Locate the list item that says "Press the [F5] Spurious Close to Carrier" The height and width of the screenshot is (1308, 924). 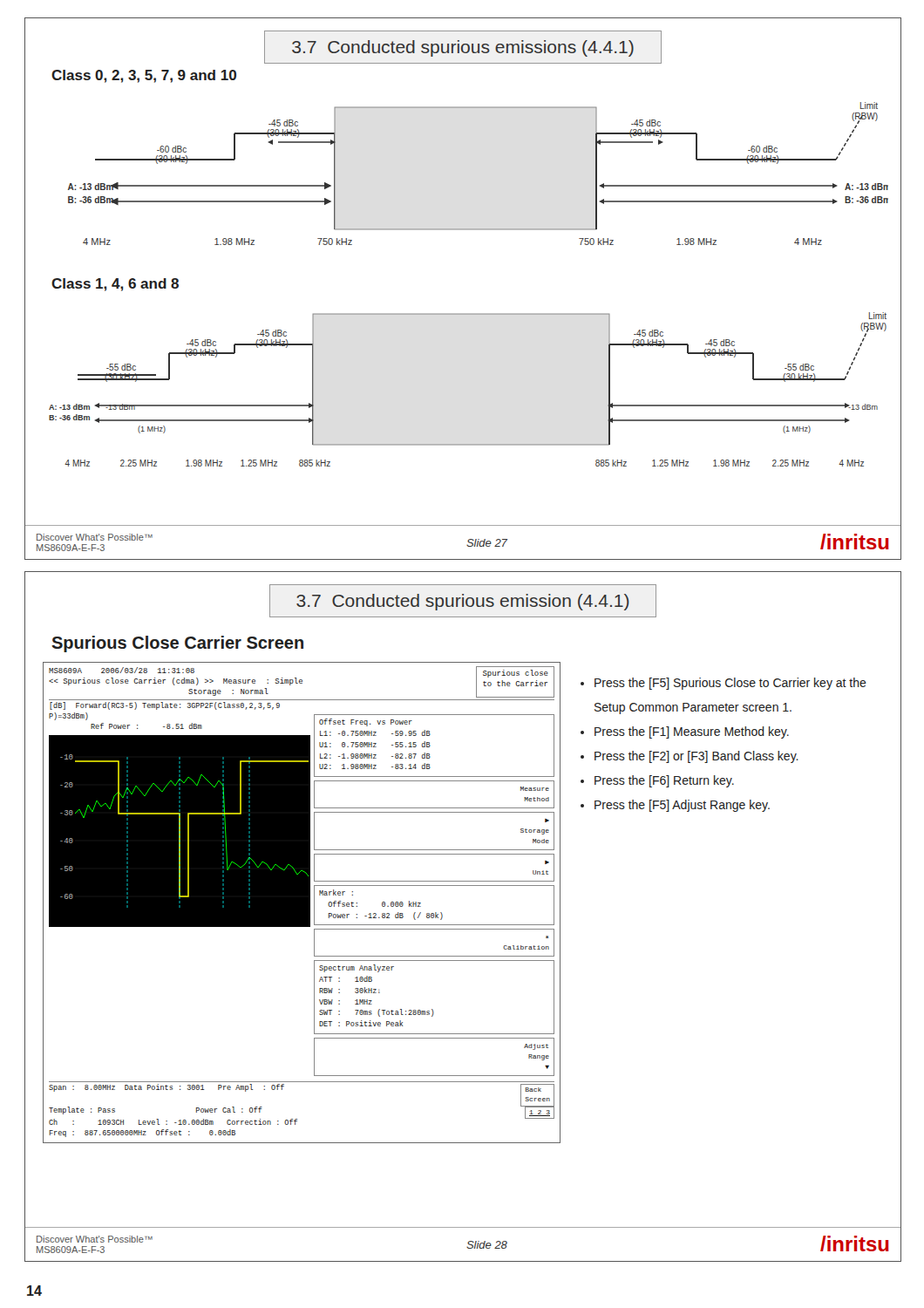click(730, 695)
